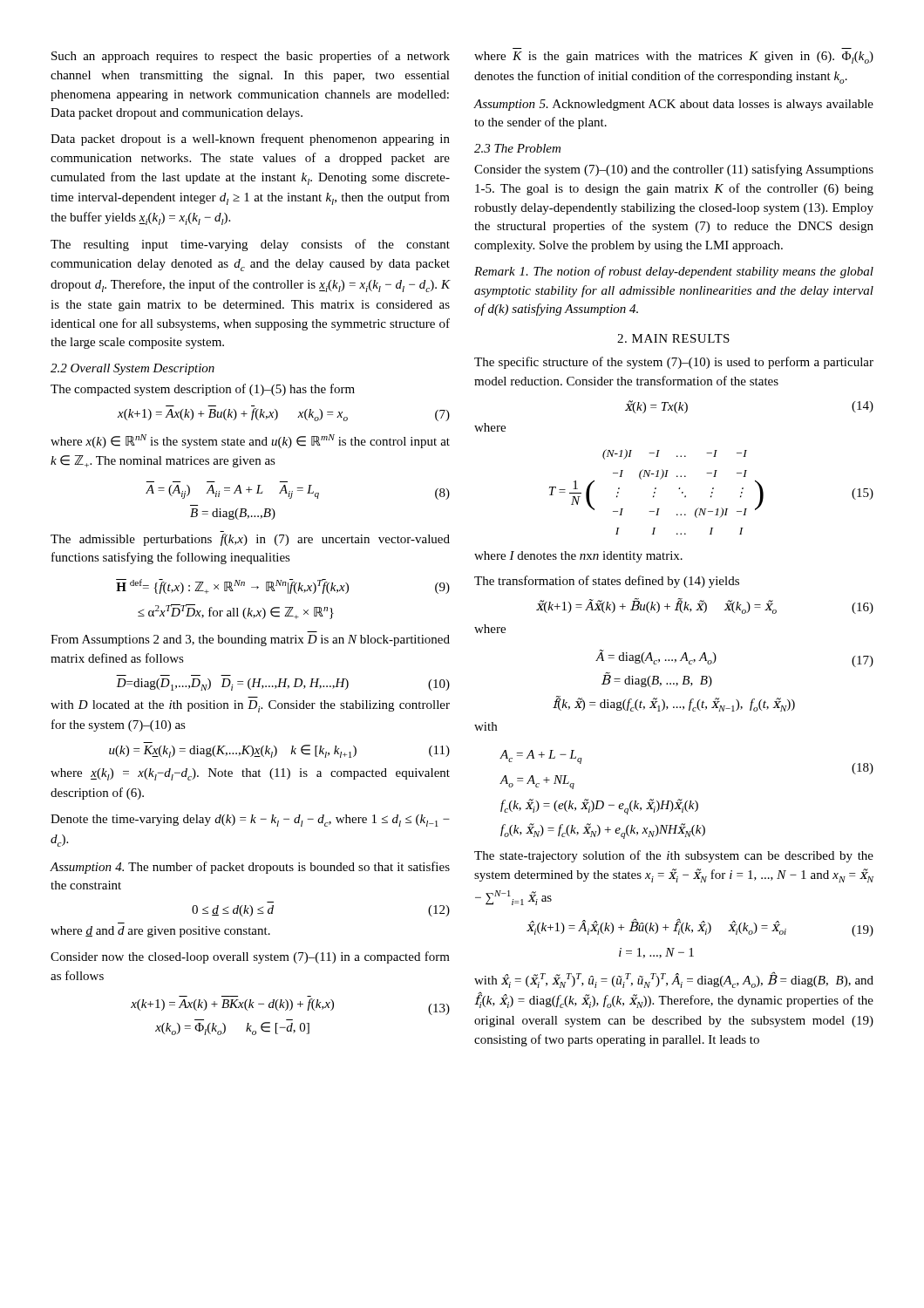Point to the block beginning "The compacted system description of (1)–(5)"

[250, 390]
